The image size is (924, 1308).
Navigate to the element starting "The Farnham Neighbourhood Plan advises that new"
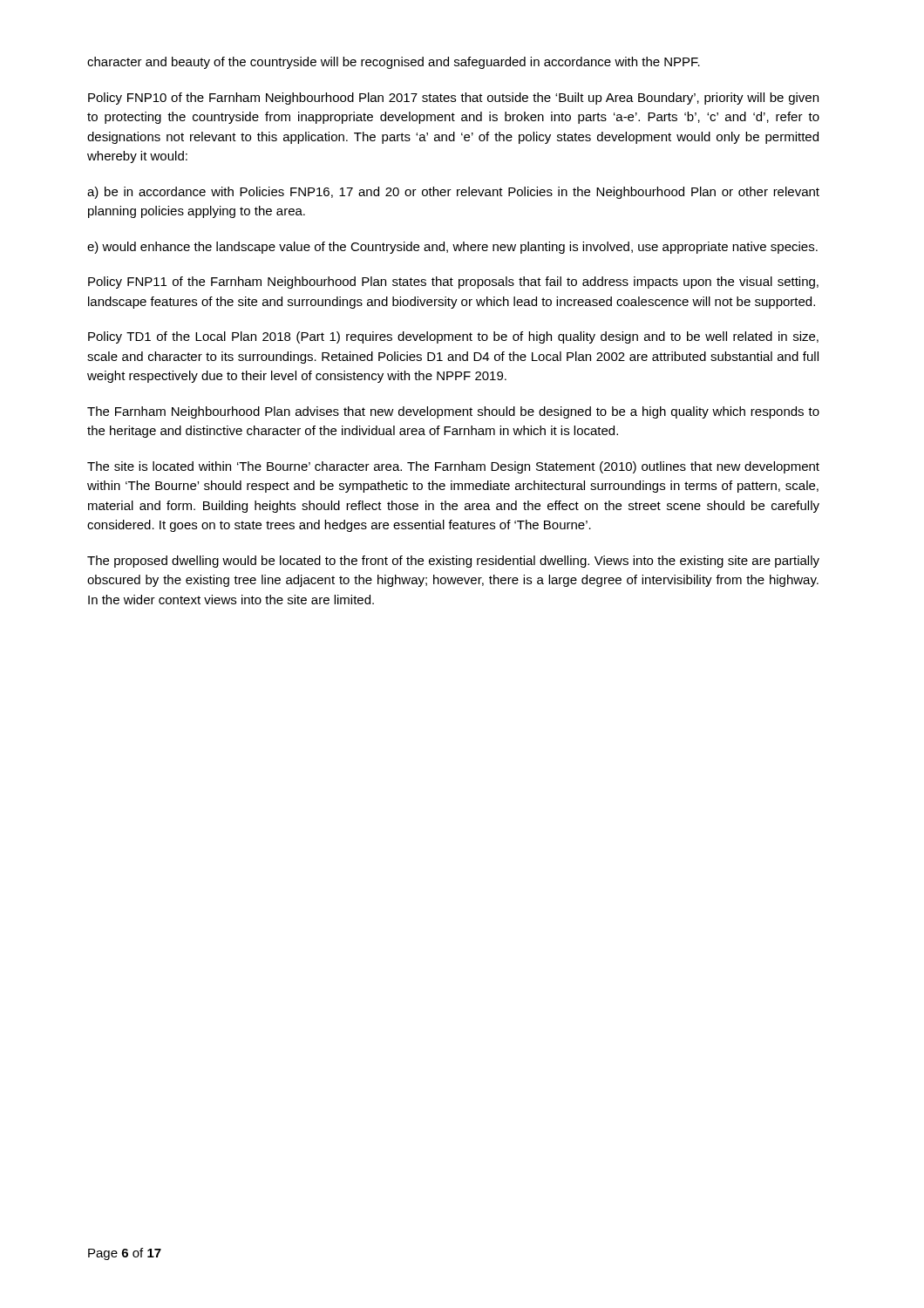pos(453,421)
